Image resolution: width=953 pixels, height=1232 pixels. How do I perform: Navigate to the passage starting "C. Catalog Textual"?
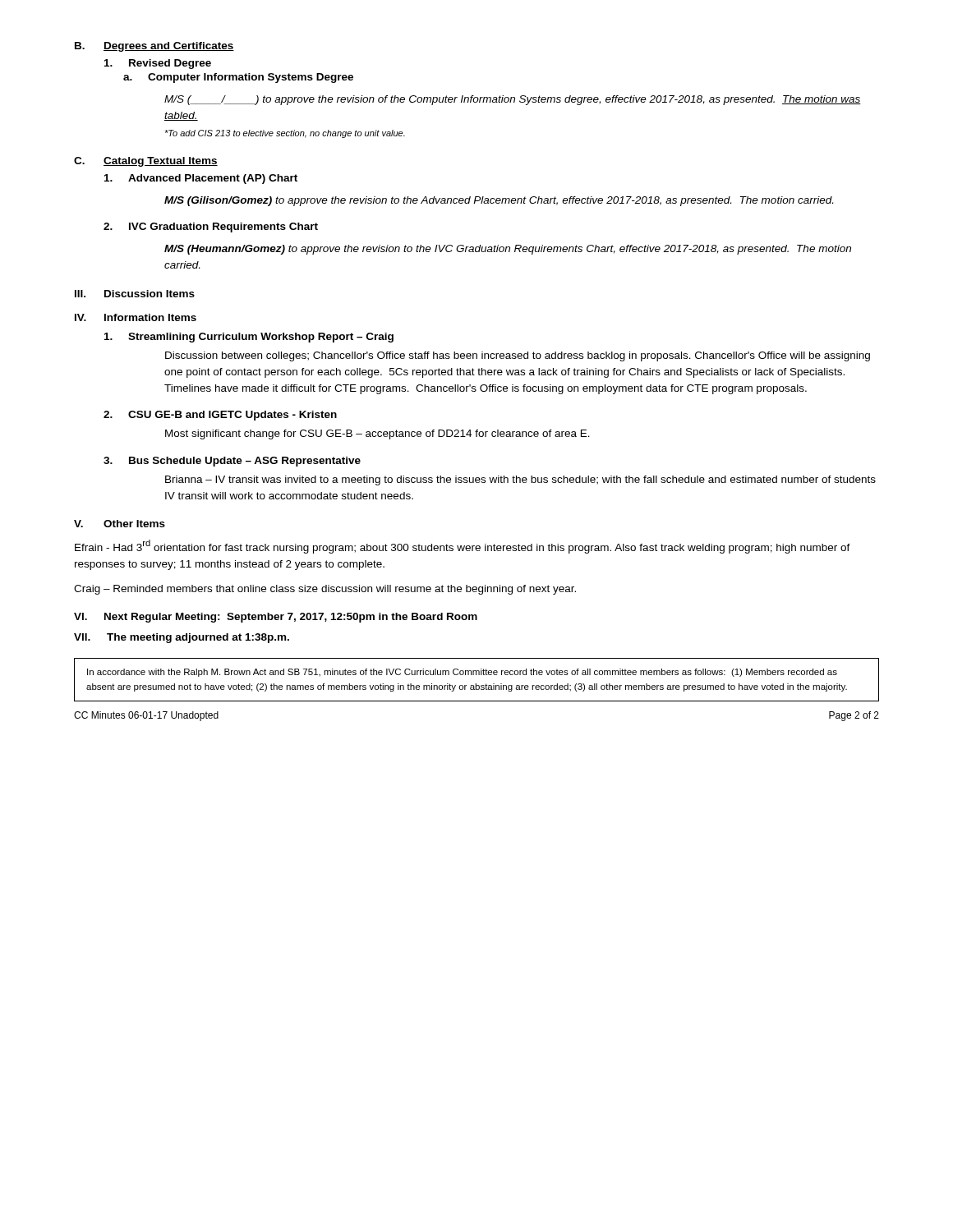click(x=146, y=160)
